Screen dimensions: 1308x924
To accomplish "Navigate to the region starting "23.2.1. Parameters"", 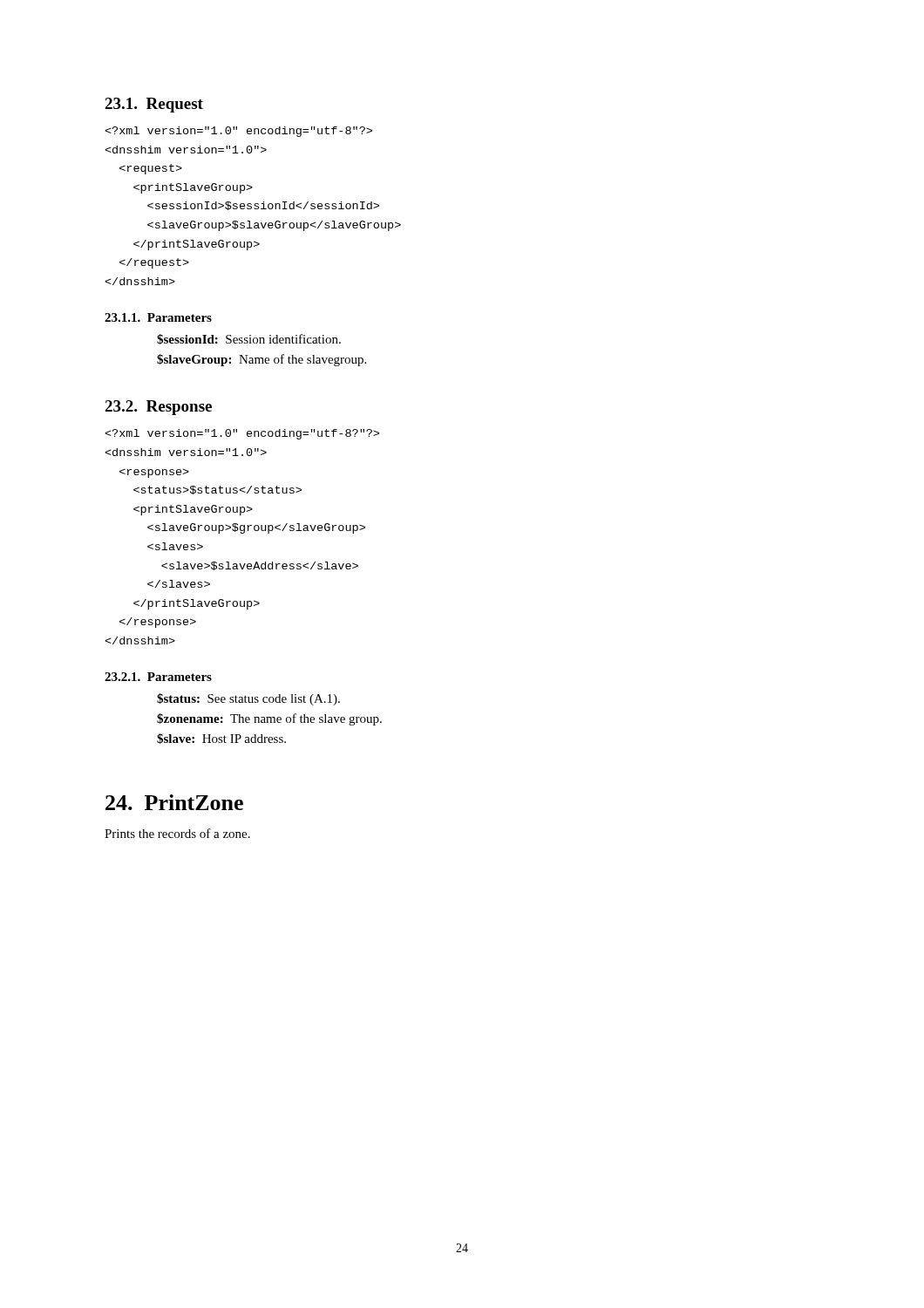I will tap(158, 677).
